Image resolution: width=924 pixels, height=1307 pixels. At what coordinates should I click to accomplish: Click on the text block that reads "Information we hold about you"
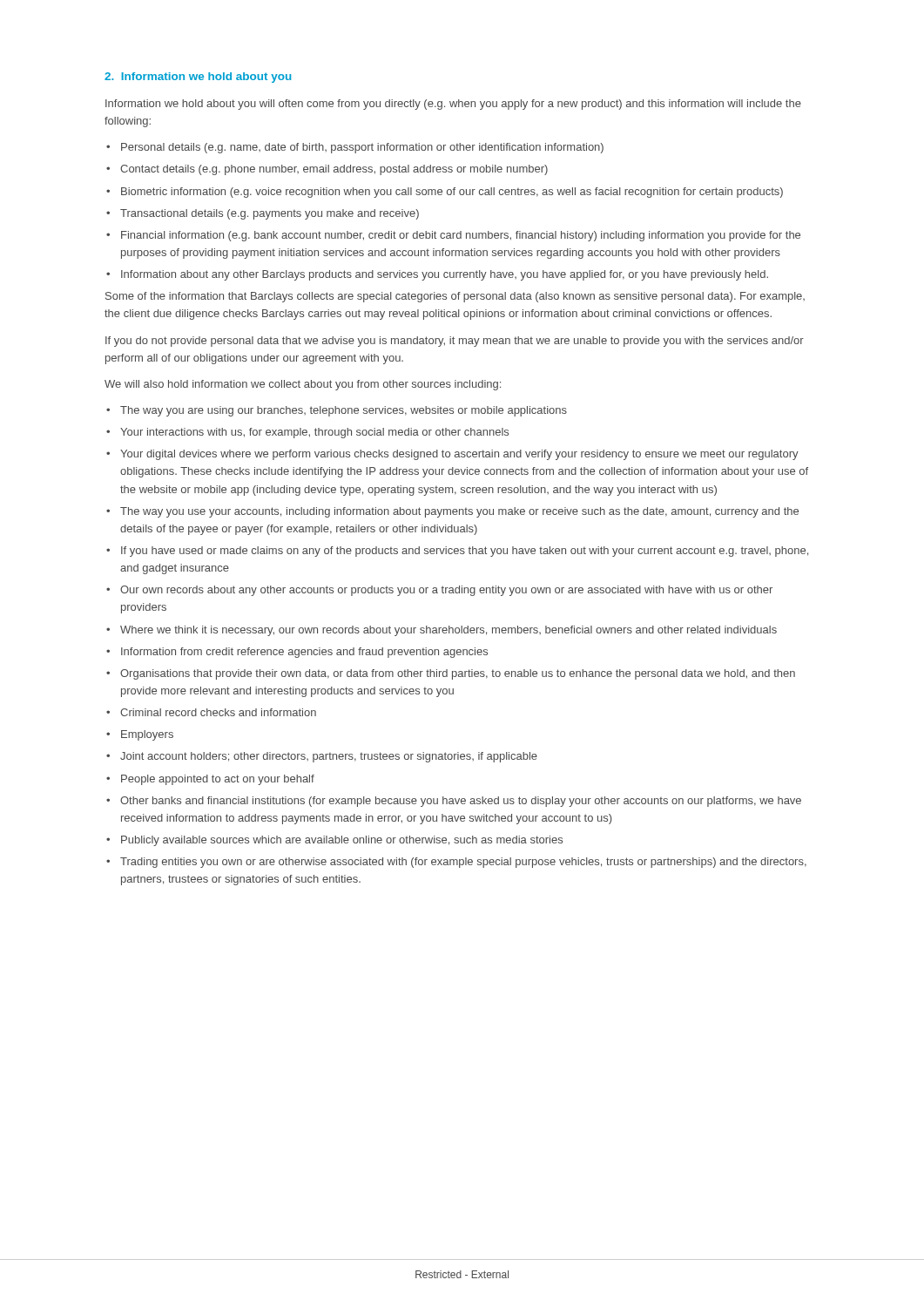coord(453,112)
